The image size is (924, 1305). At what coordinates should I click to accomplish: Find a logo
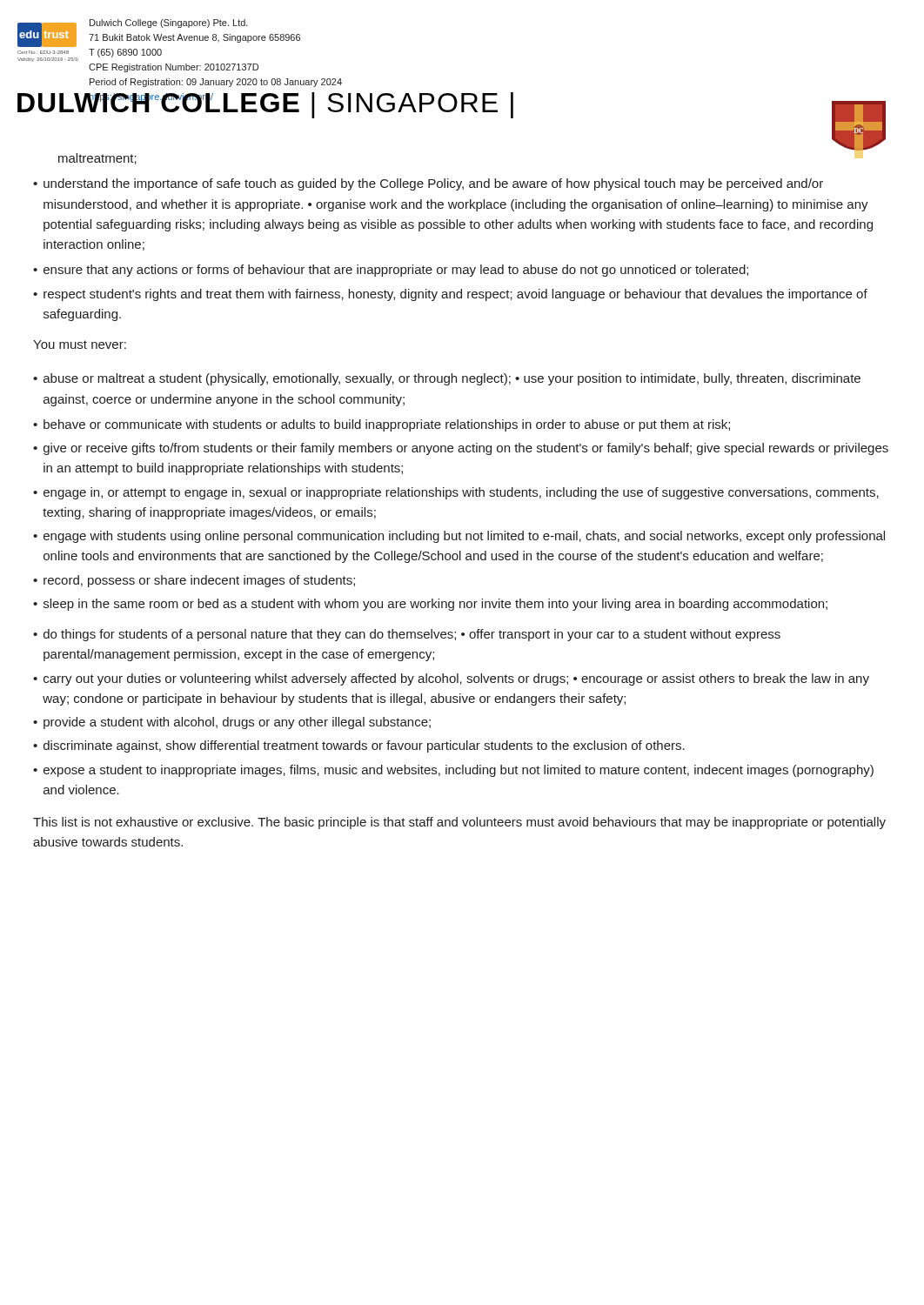tap(859, 130)
